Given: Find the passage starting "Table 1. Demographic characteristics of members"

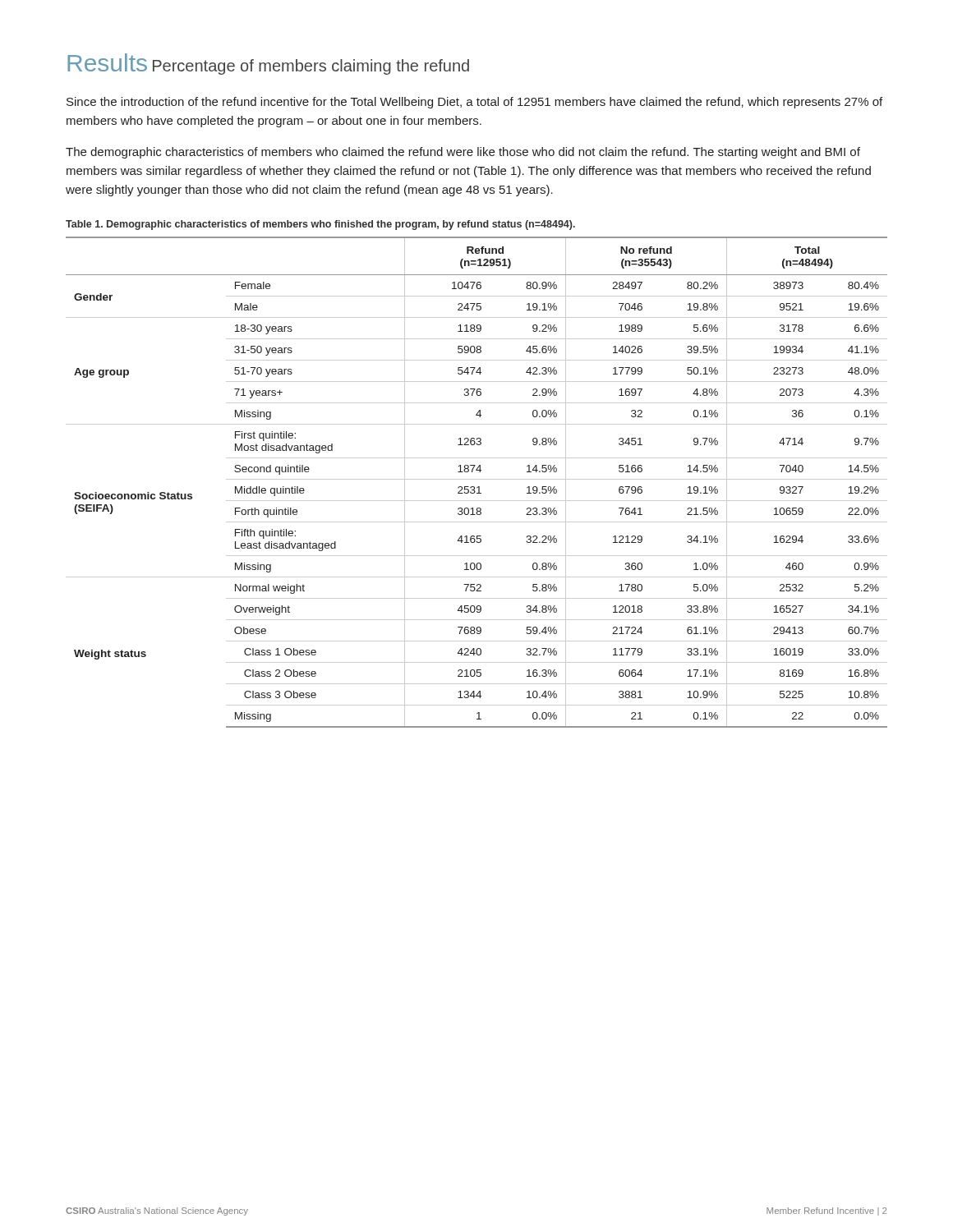Looking at the screenshot, I should point(476,224).
